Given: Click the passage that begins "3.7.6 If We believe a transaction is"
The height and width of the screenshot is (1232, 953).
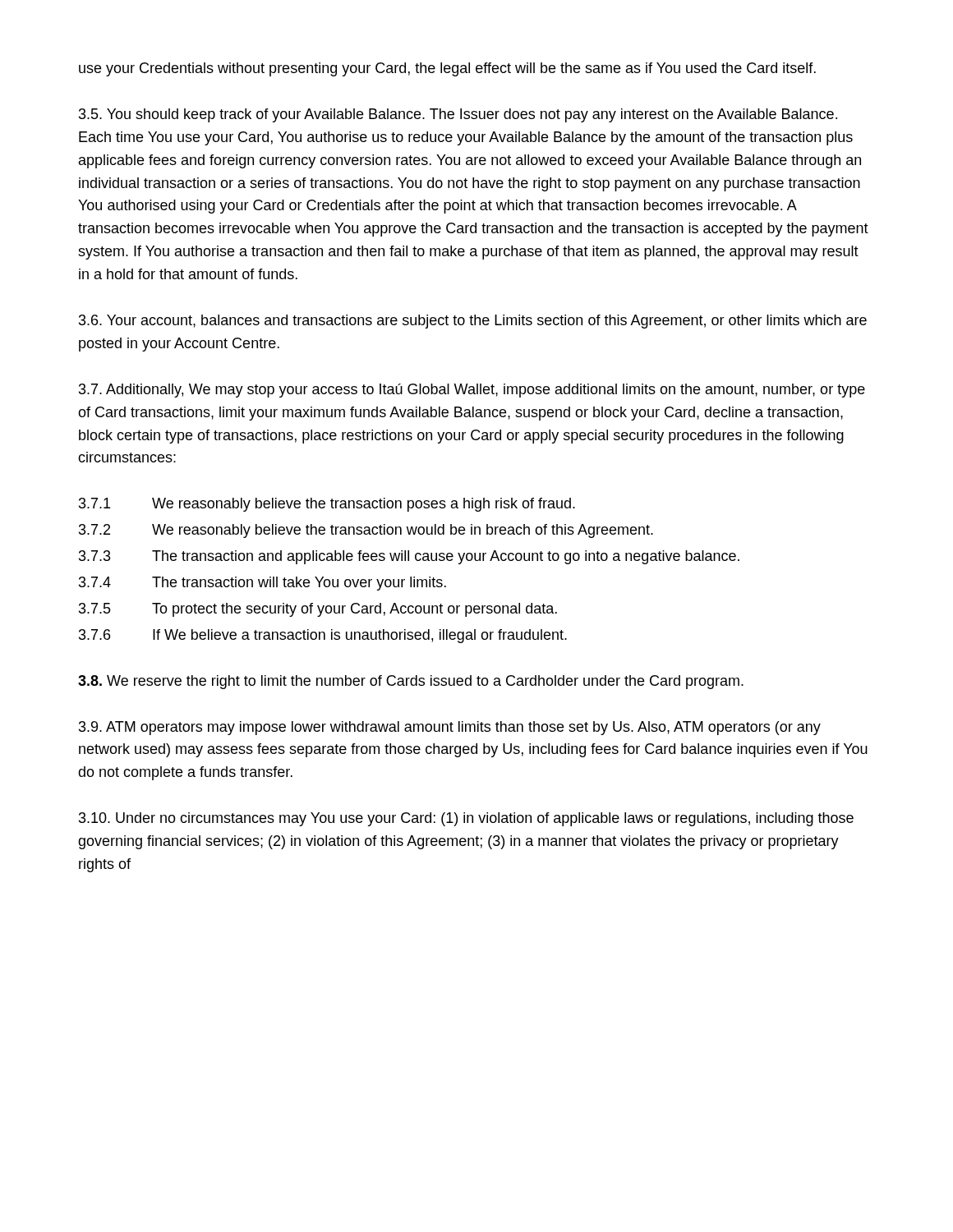Looking at the screenshot, I should pyautogui.click(x=474, y=635).
